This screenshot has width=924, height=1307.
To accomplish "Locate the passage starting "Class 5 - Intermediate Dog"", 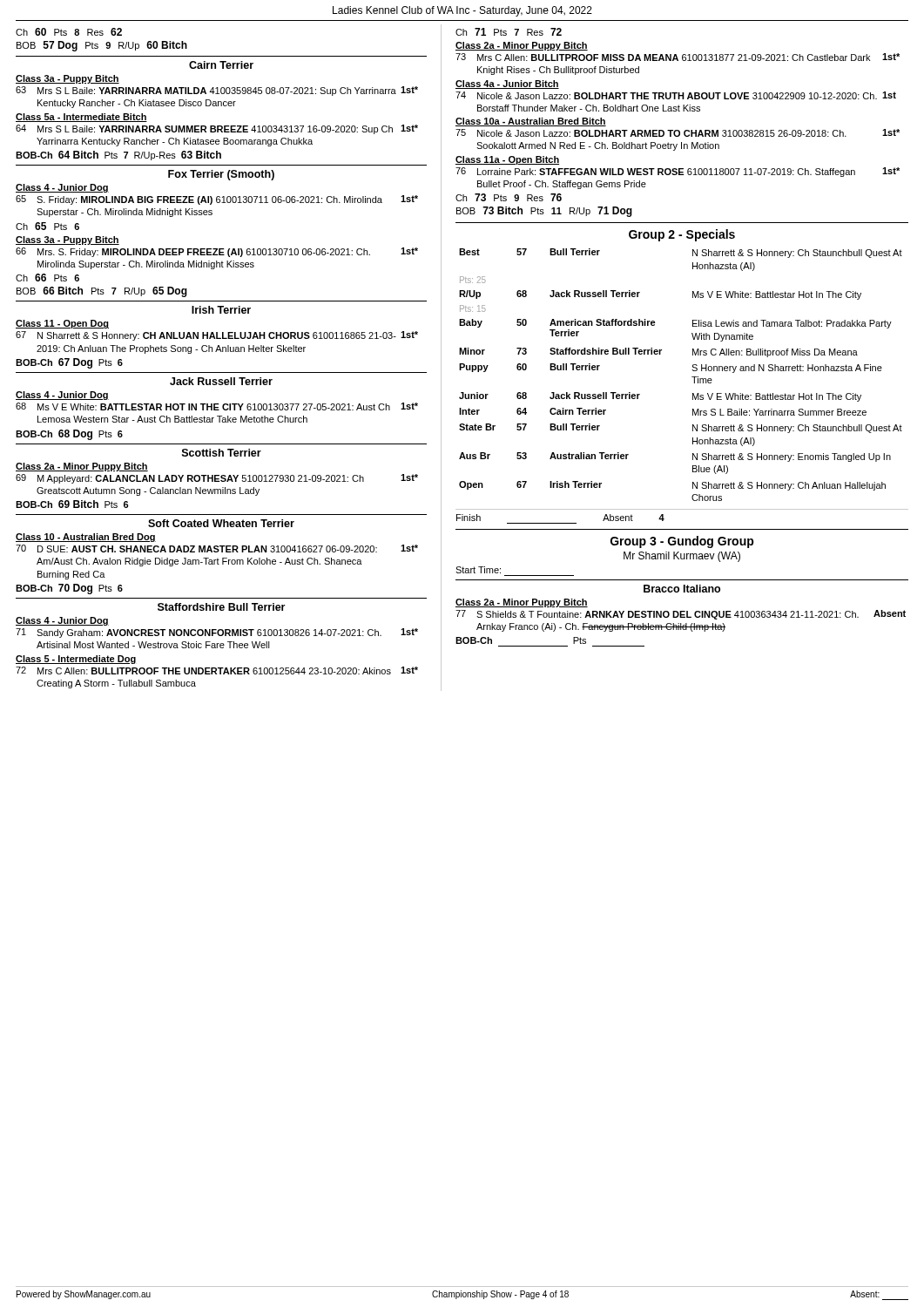I will point(76,658).
